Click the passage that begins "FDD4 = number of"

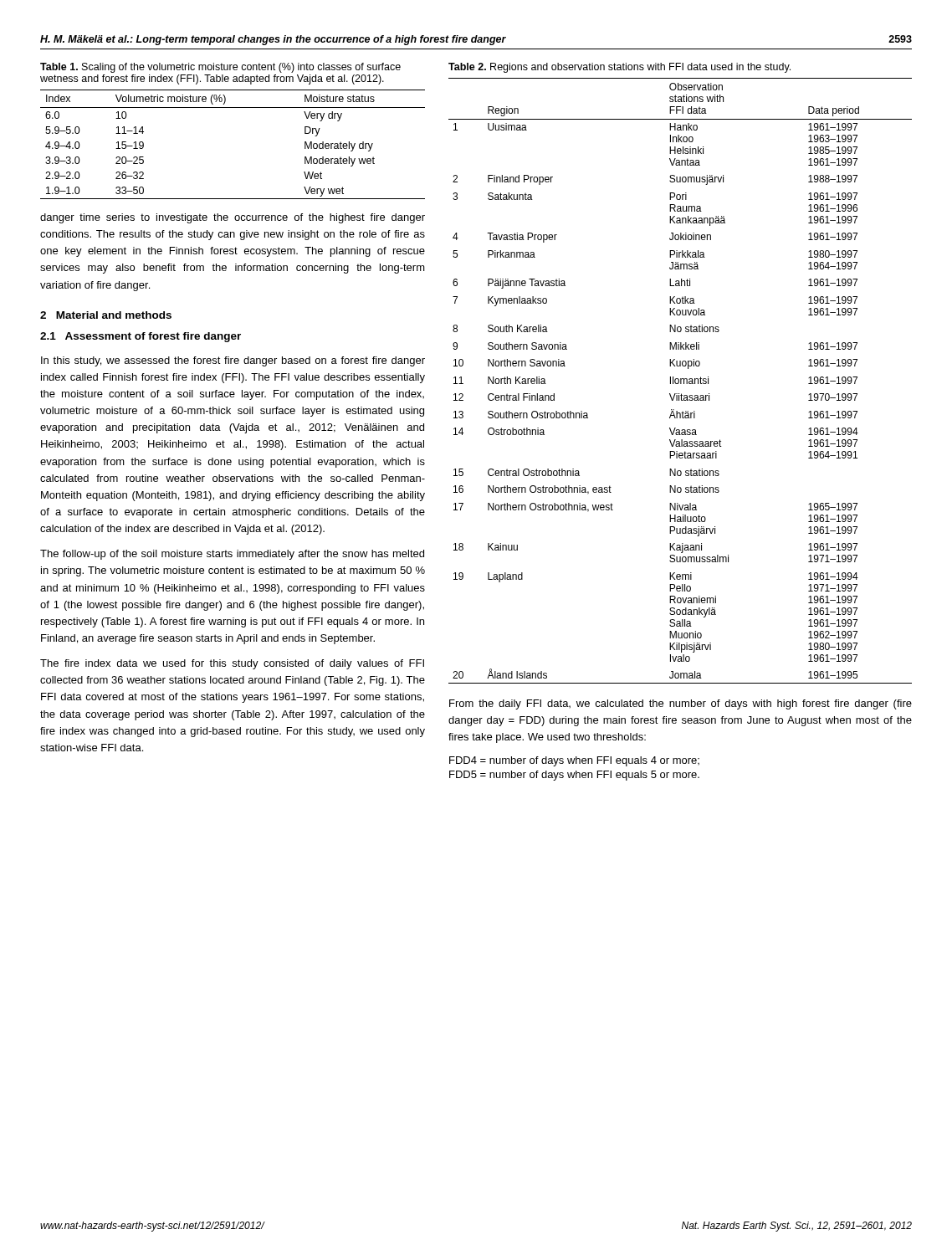coord(574,760)
